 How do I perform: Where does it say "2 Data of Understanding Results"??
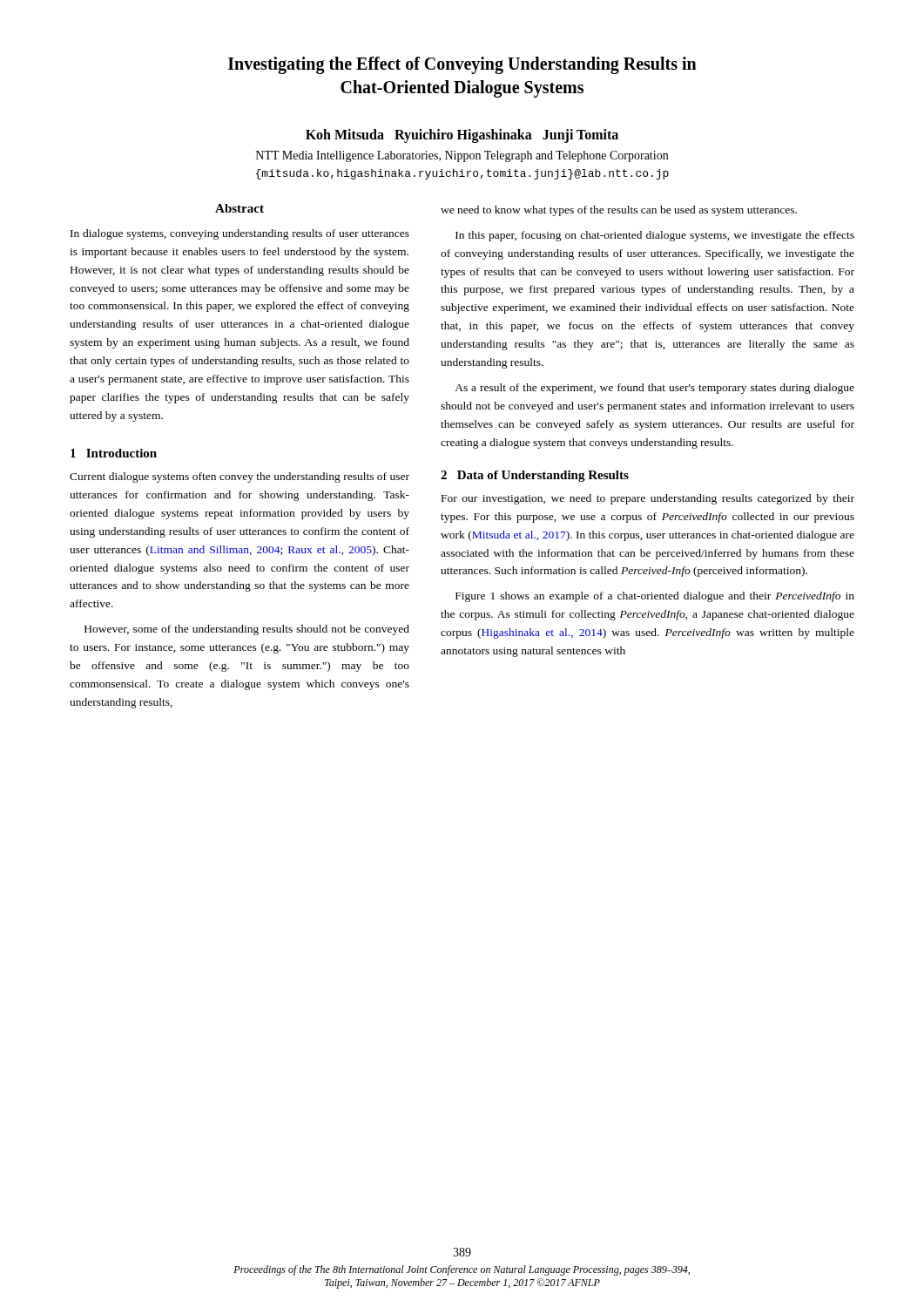coord(535,475)
